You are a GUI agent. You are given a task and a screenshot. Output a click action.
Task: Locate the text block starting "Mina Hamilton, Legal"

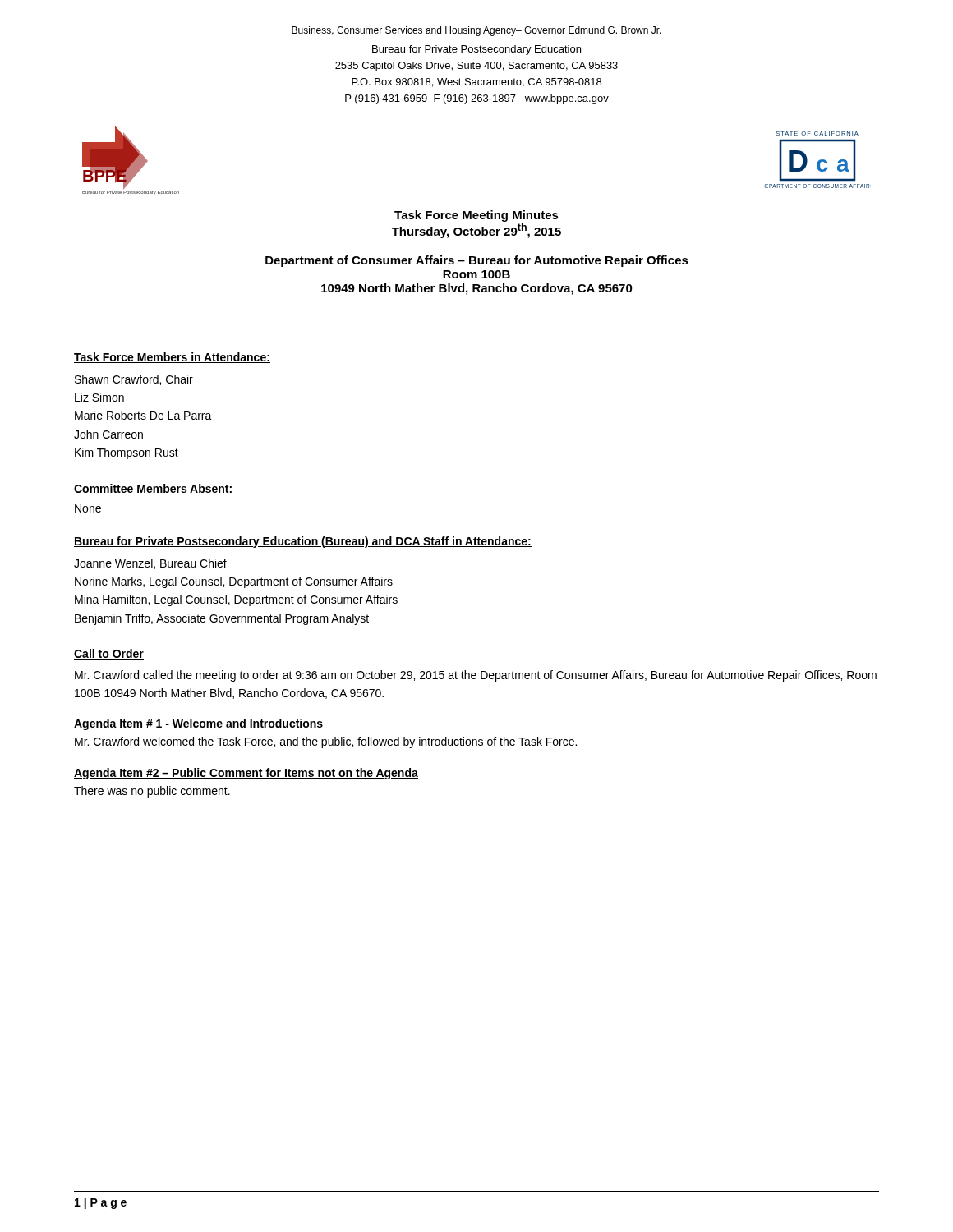click(236, 600)
